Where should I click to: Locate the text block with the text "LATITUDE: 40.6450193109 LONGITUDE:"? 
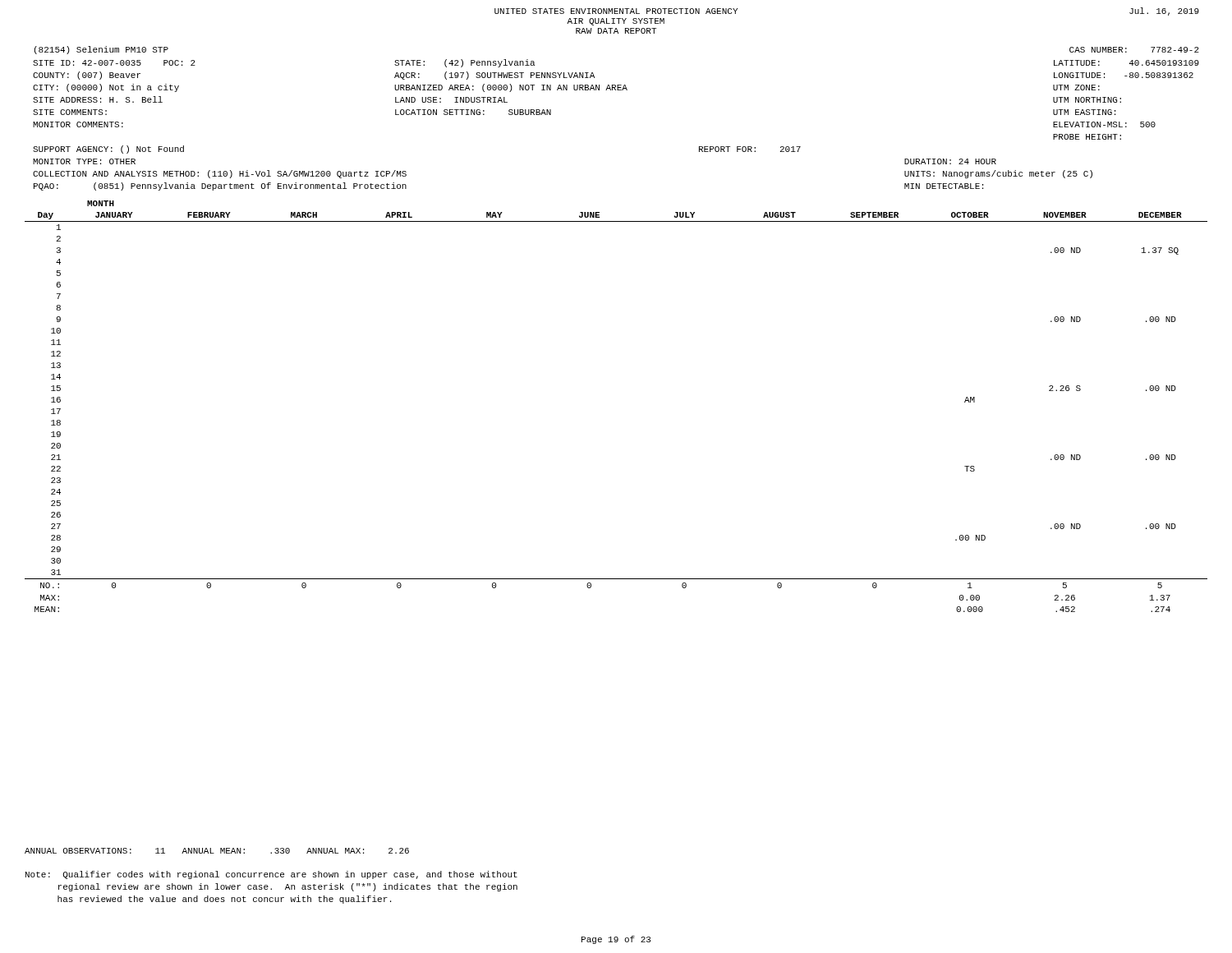[x=1083, y=100]
